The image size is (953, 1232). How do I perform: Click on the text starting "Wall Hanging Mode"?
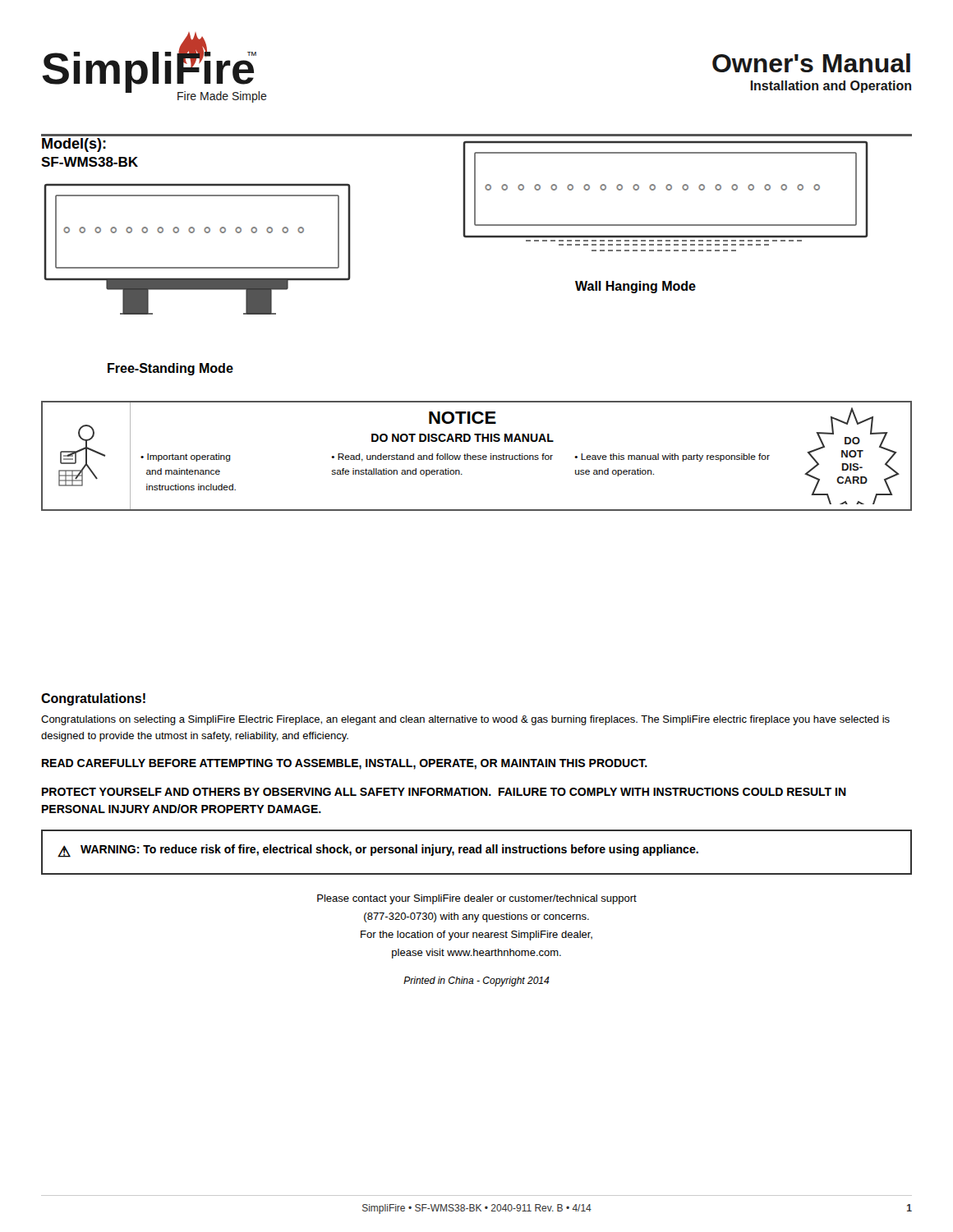(635, 286)
